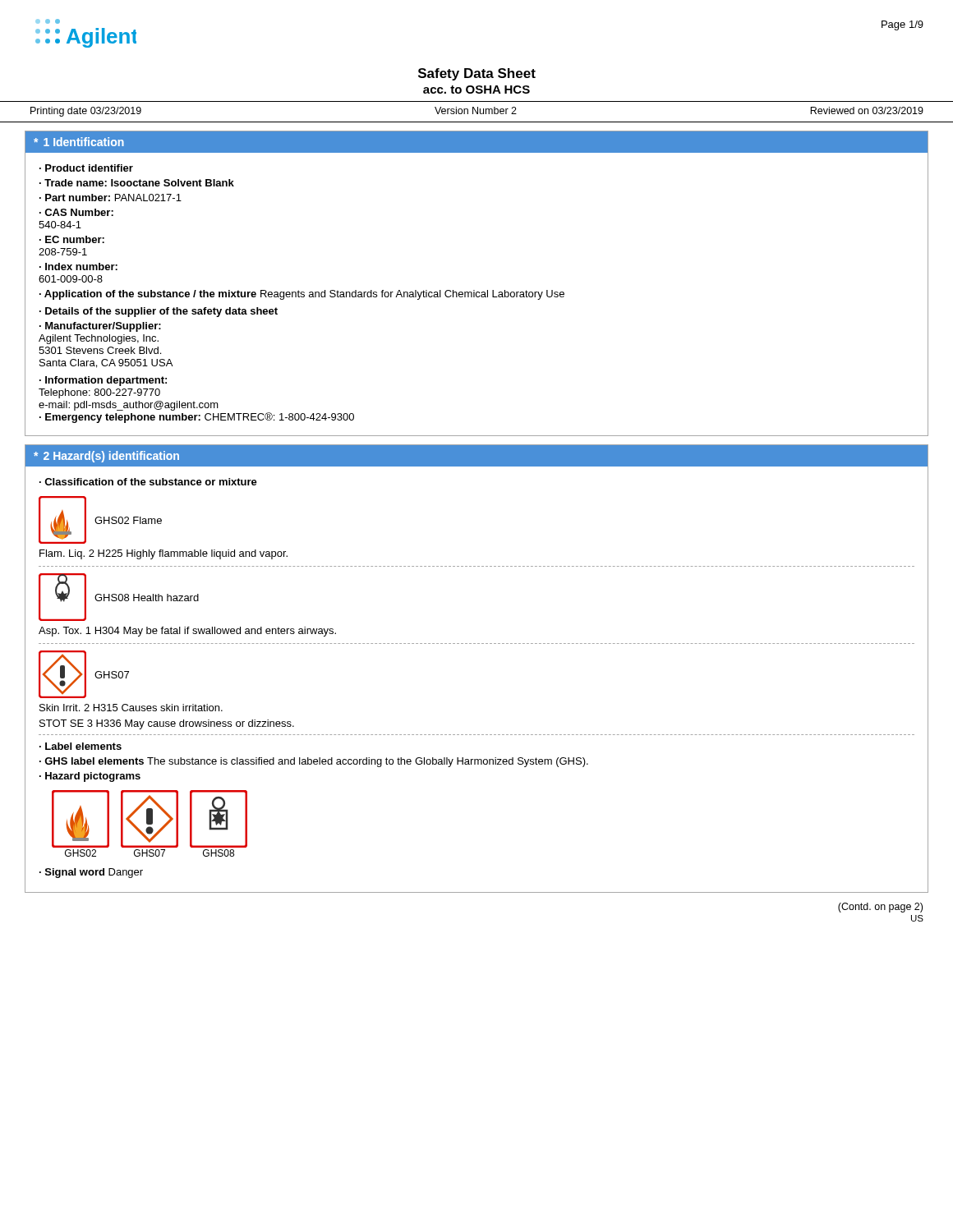The width and height of the screenshot is (953, 1232).
Task: Select the list item with the text "· Part number: PANAL0217-1"
Action: [x=110, y=197]
